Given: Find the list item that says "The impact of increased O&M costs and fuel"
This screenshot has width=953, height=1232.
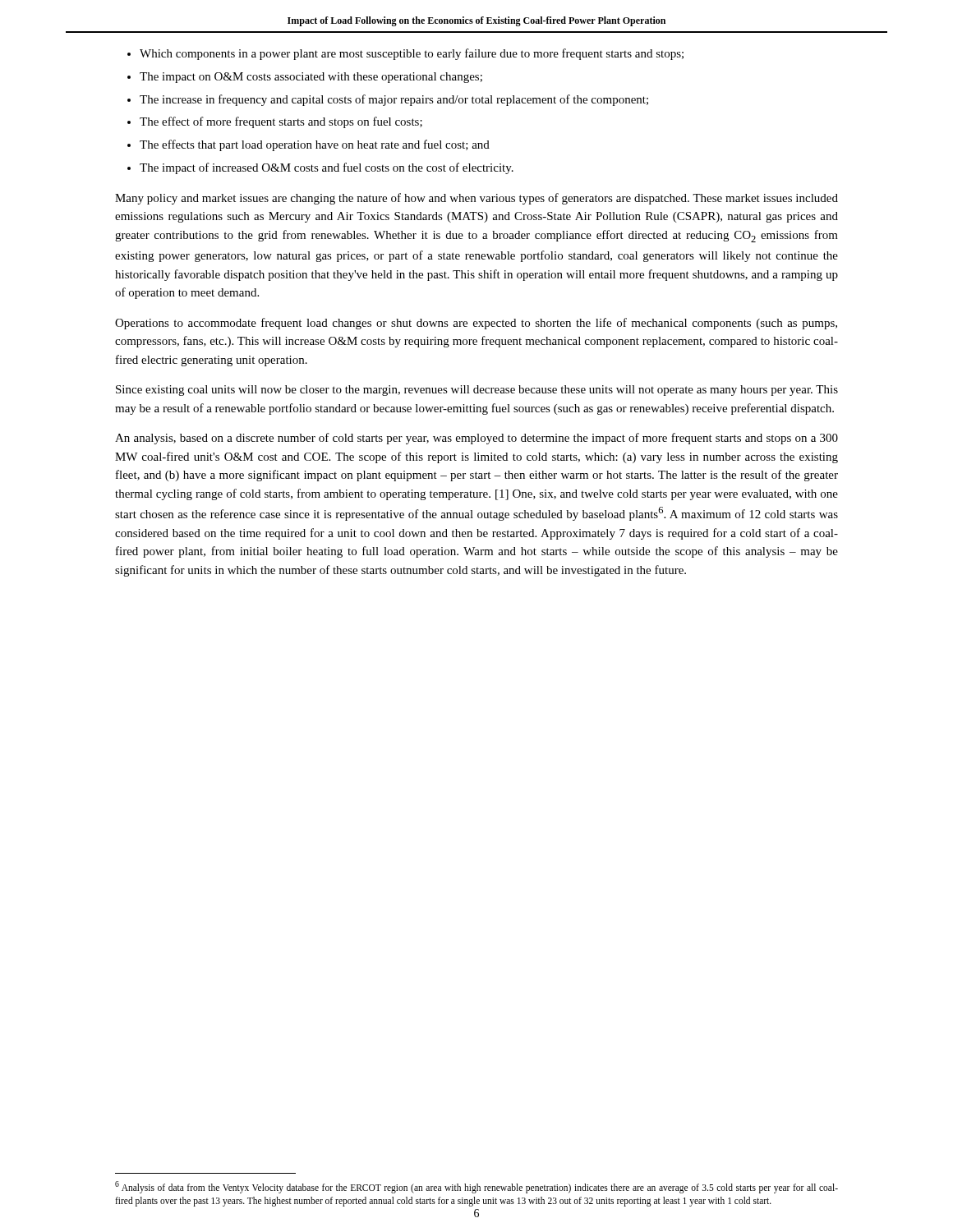Looking at the screenshot, I should click(x=489, y=168).
